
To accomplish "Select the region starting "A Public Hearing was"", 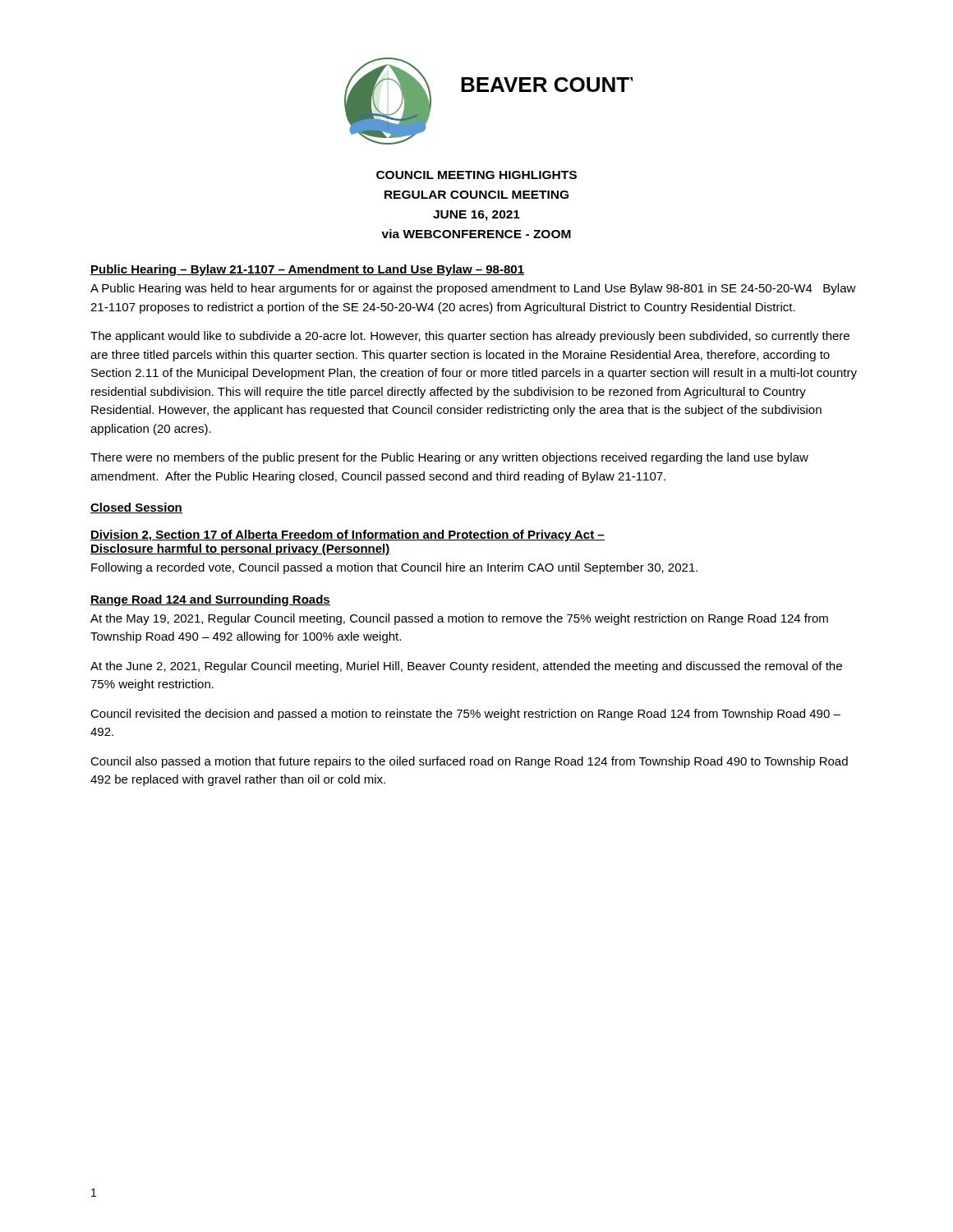I will (x=473, y=297).
